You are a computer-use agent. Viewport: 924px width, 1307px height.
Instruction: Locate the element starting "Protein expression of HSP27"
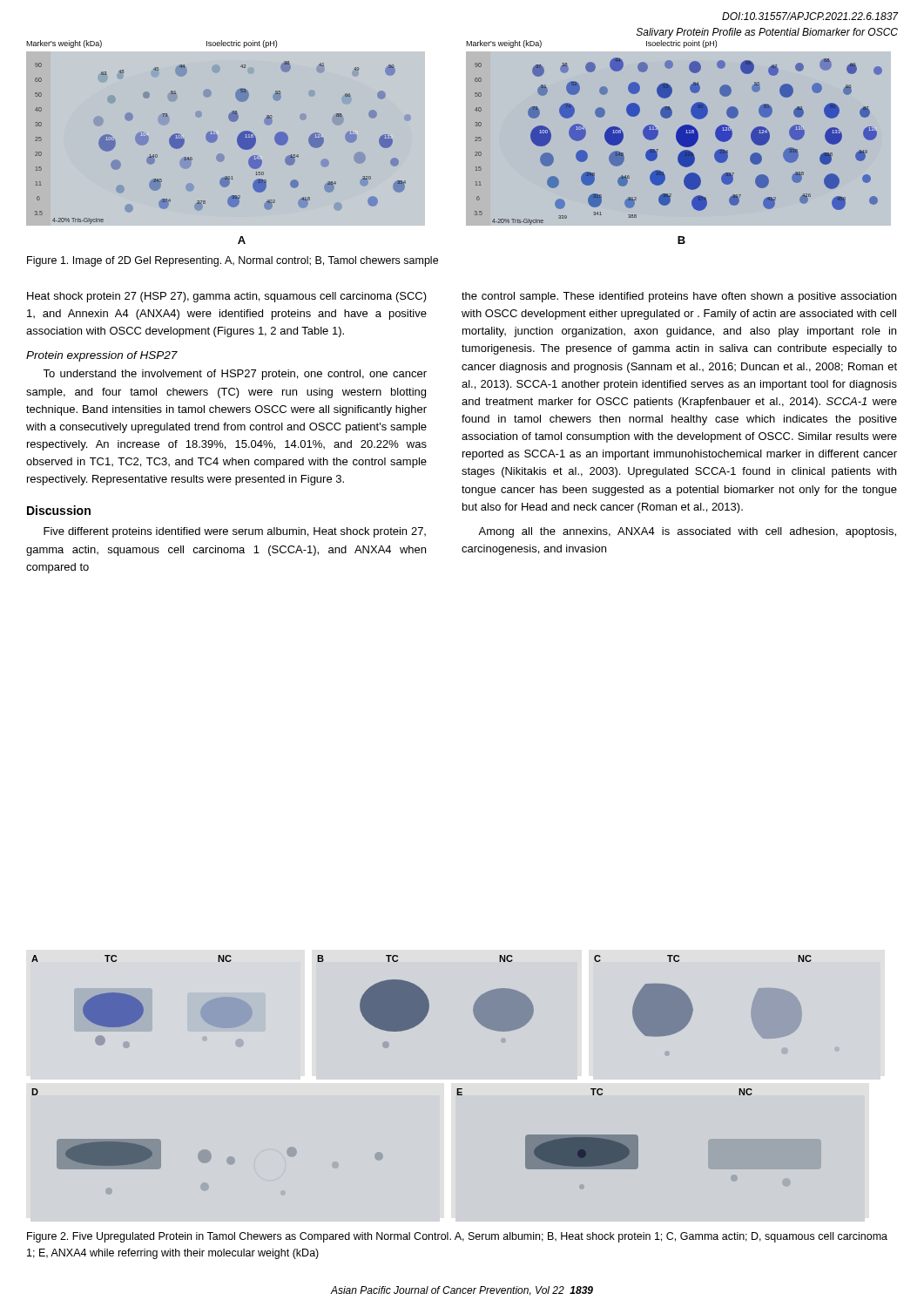click(102, 355)
